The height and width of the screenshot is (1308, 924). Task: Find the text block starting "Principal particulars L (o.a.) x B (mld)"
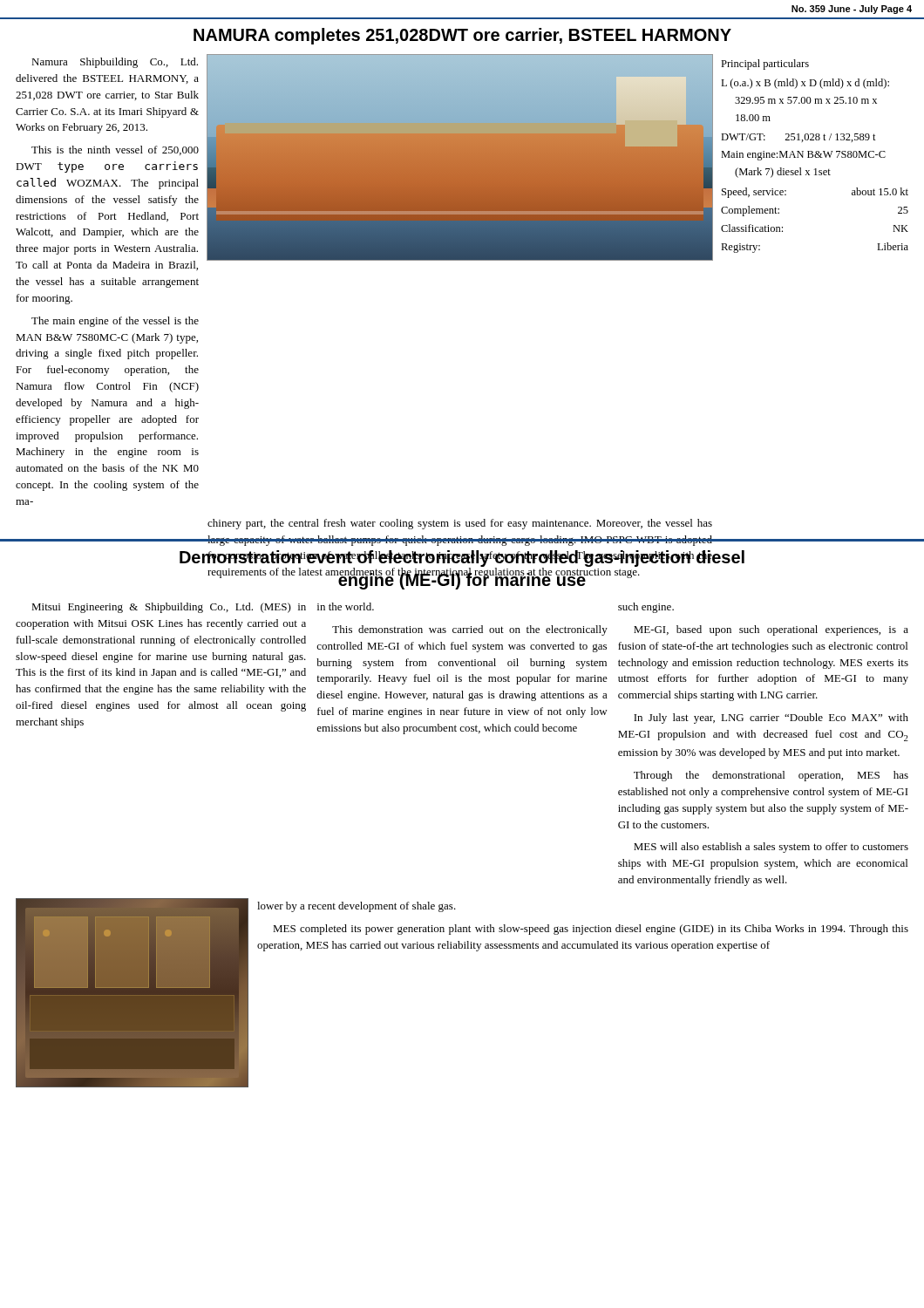815,156
